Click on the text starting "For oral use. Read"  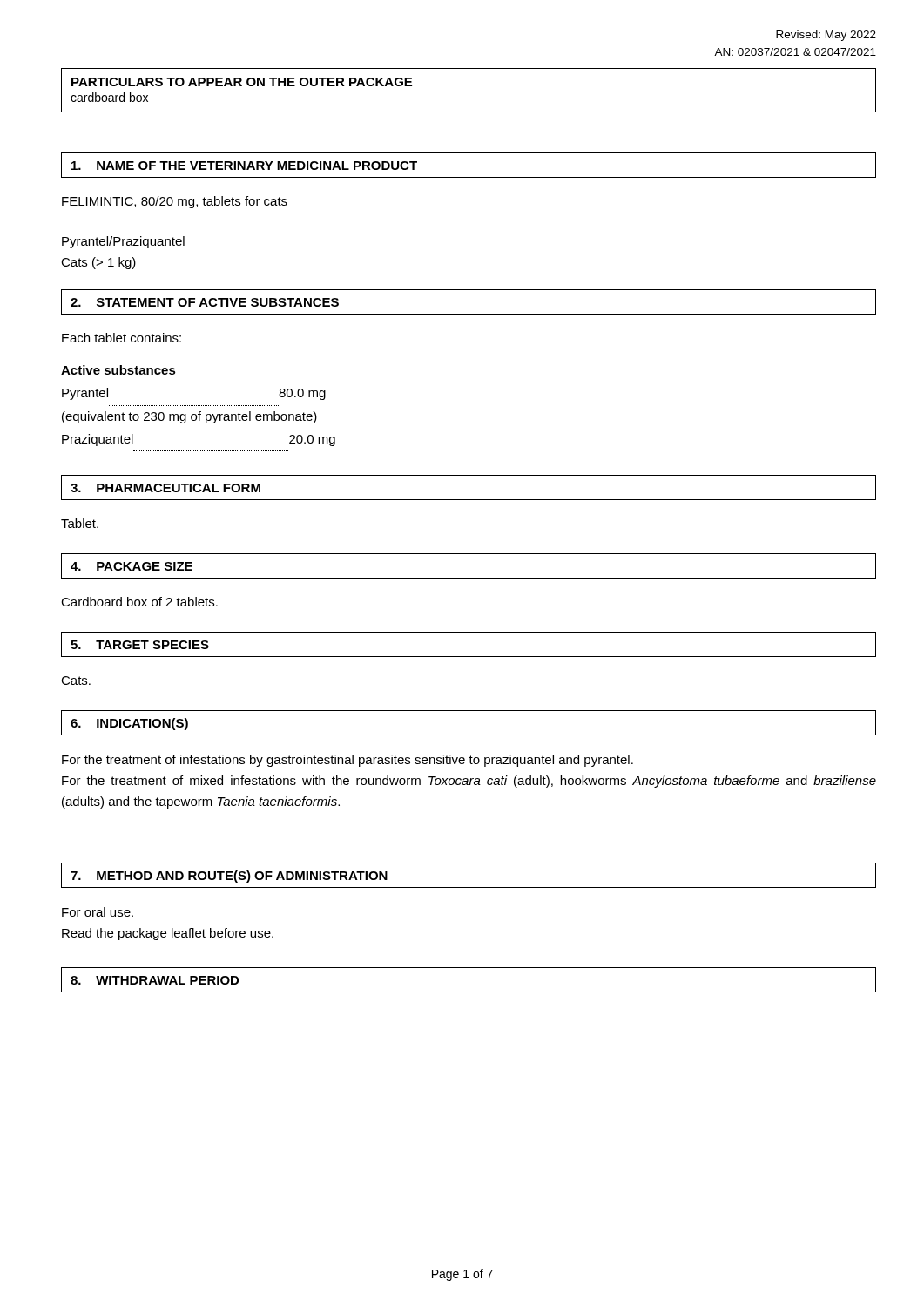pyautogui.click(x=168, y=922)
